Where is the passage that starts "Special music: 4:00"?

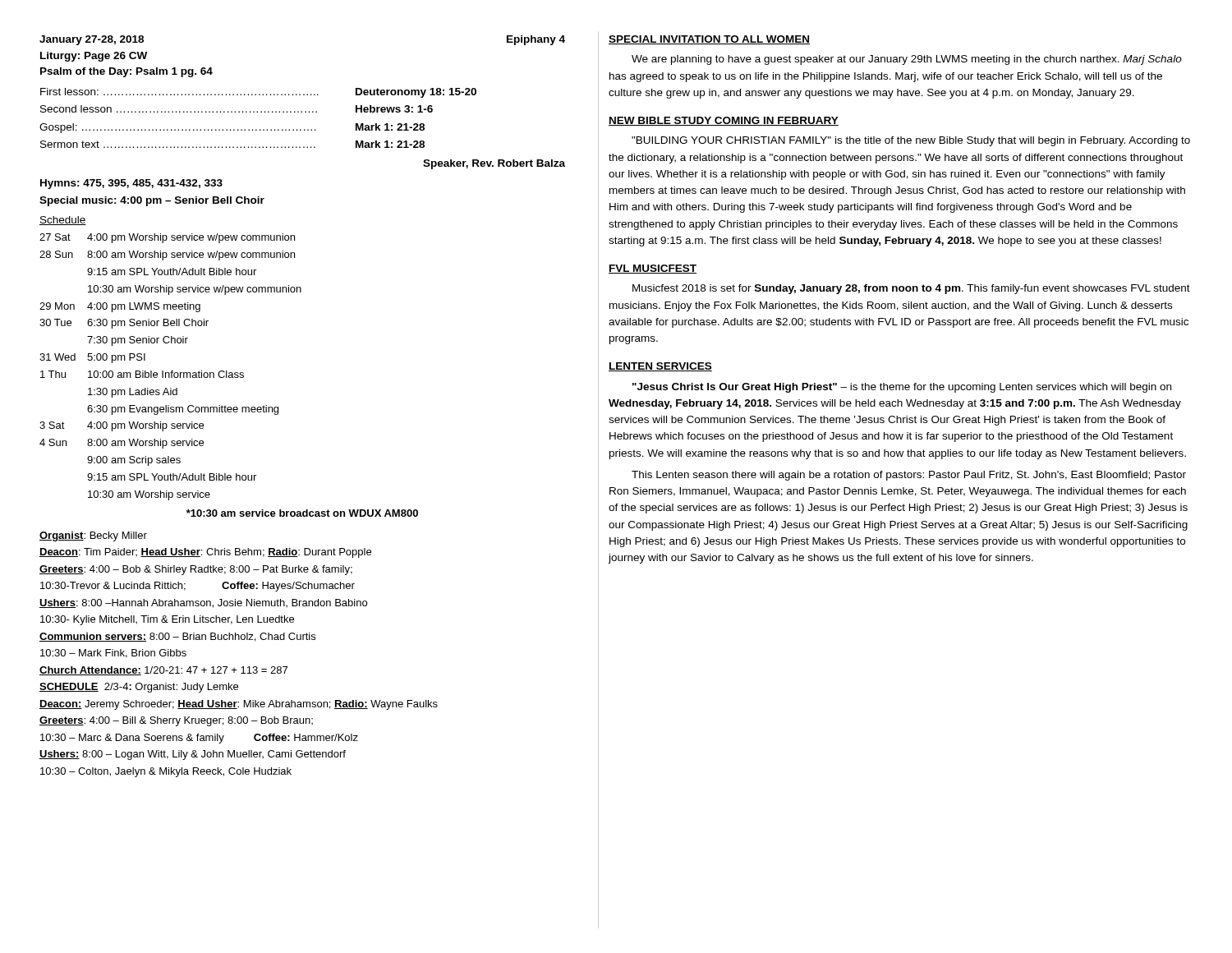point(152,200)
